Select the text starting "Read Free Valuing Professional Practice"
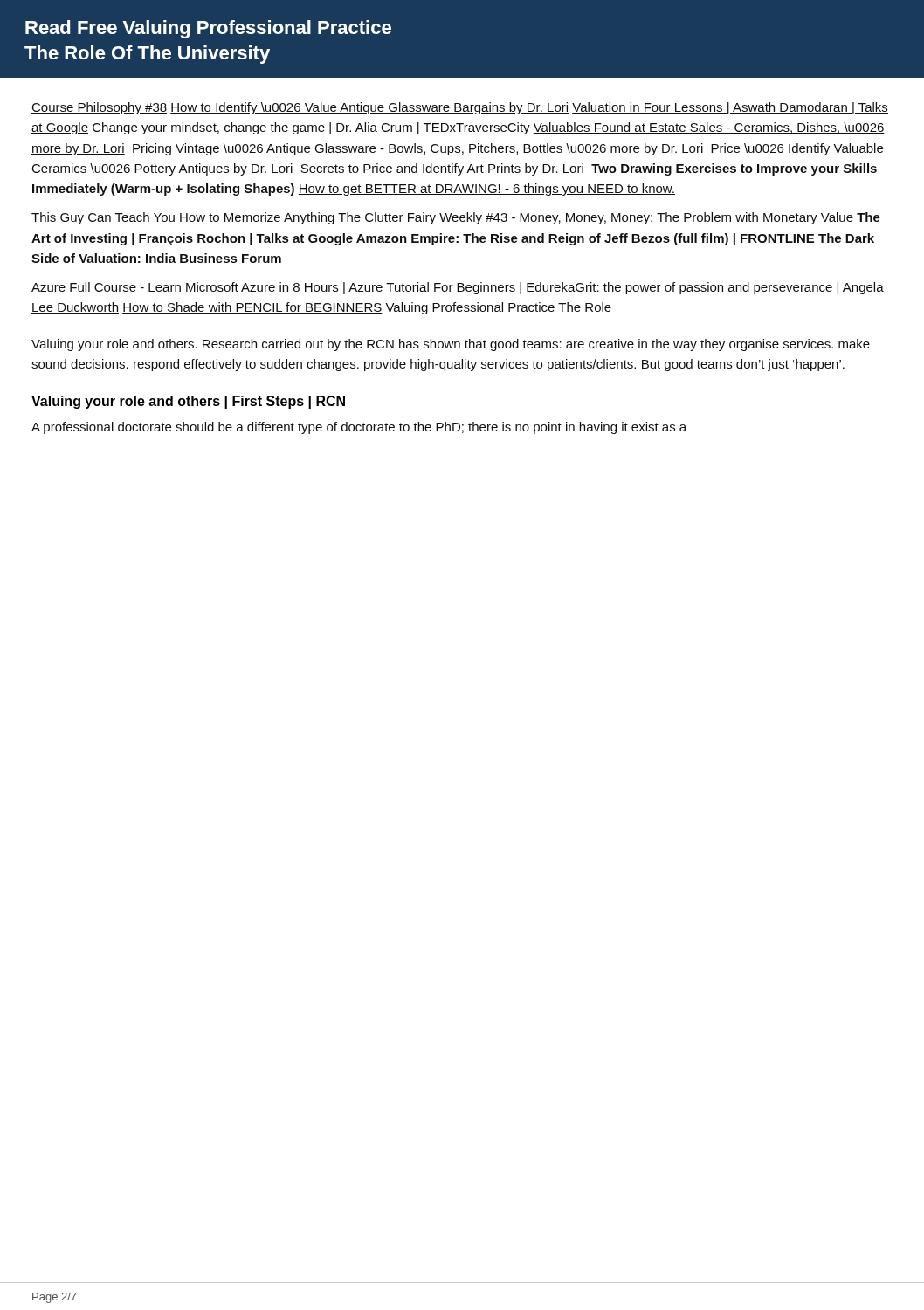The image size is (924, 1310). coord(208,40)
